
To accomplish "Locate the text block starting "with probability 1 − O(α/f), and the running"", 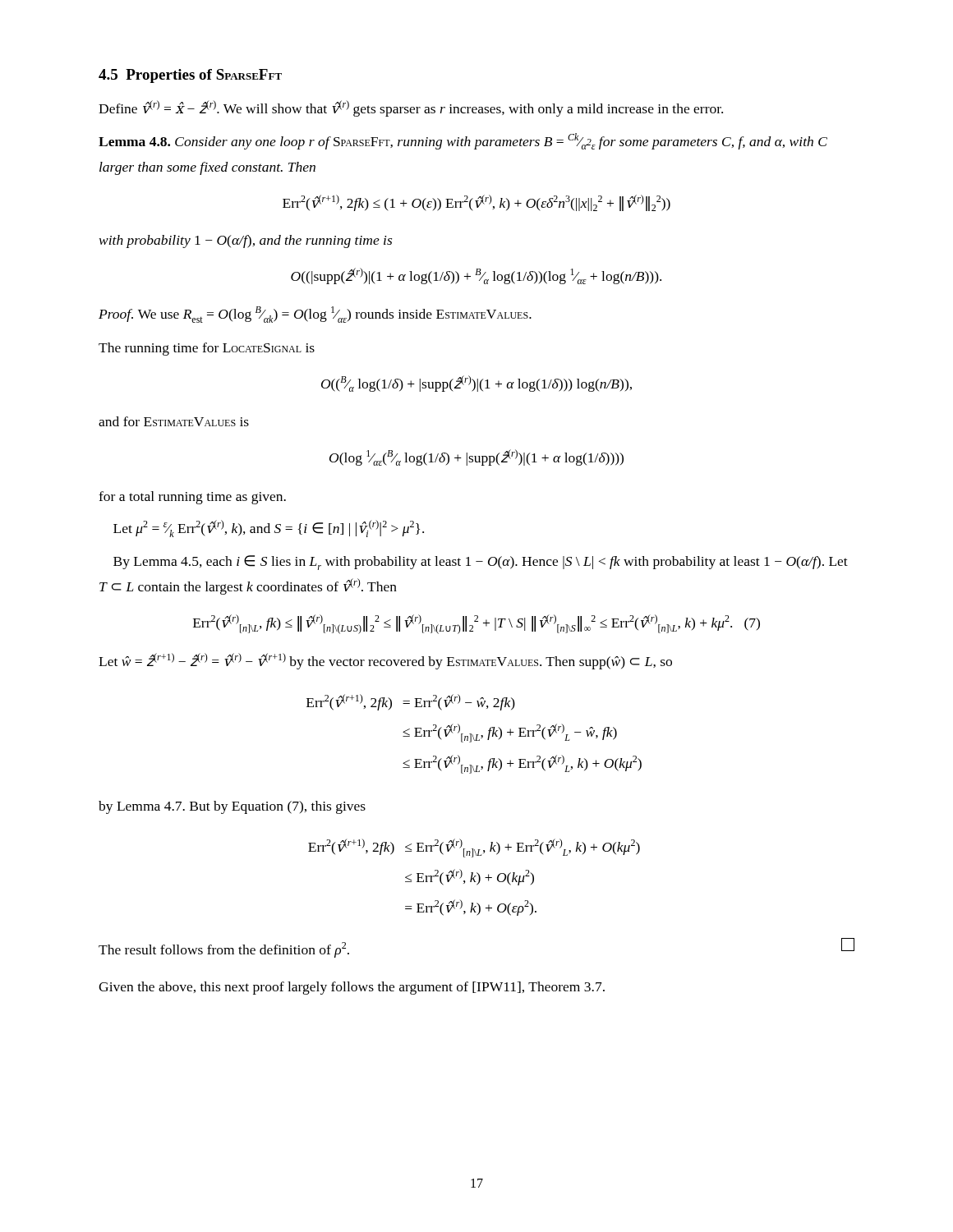I will [x=245, y=240].
